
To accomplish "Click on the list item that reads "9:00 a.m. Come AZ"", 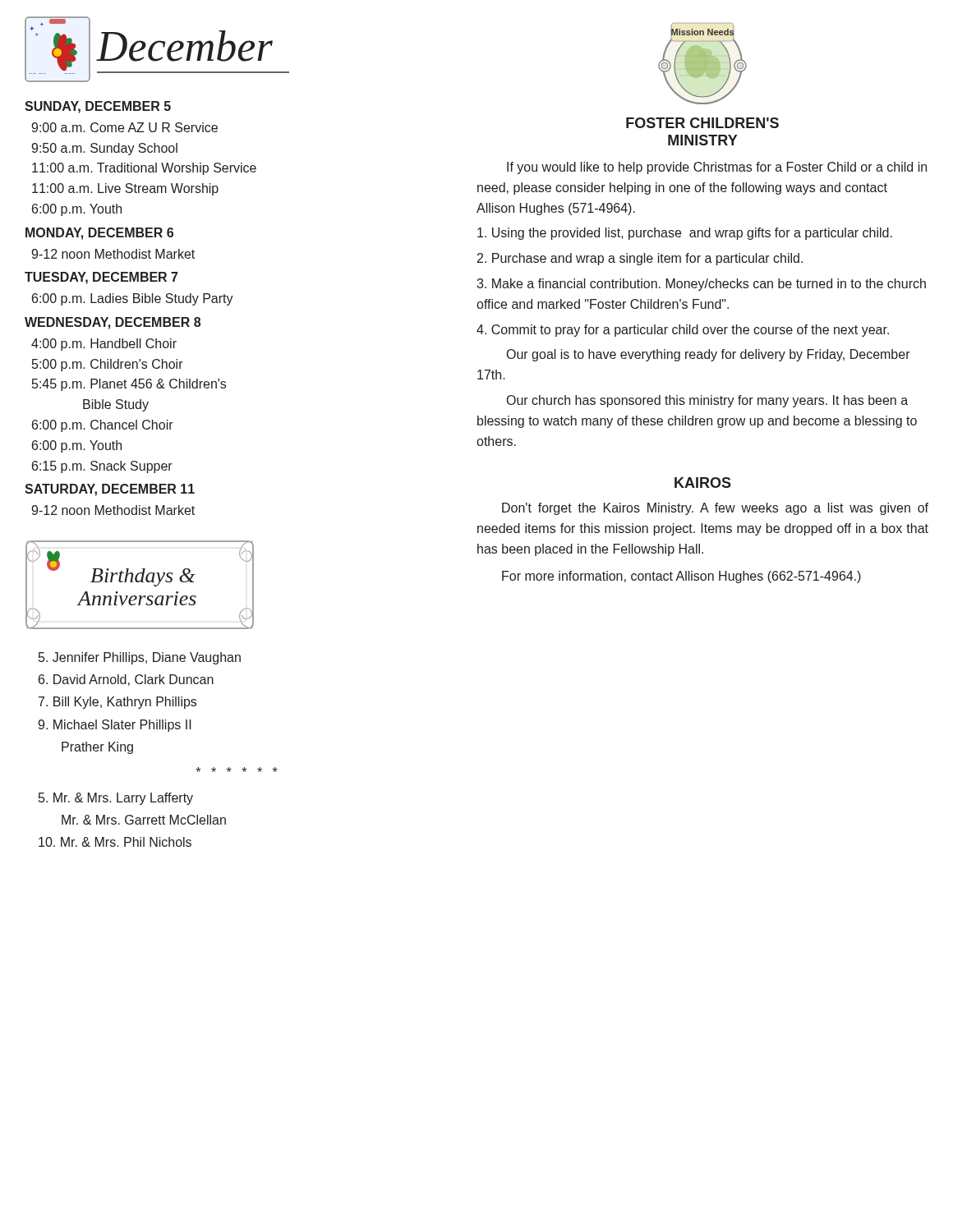I will tap(125, 128).
